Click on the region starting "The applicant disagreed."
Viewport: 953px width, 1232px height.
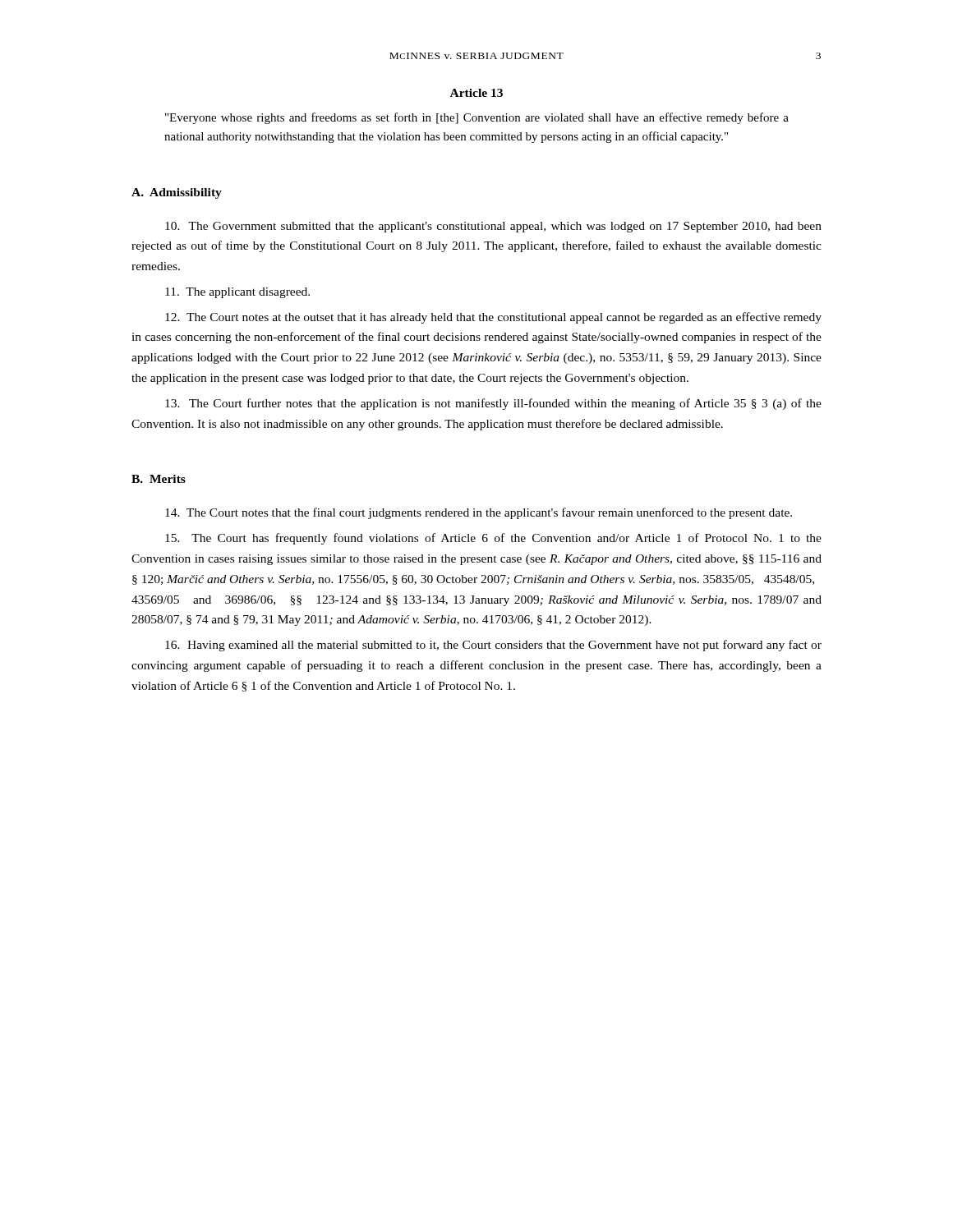tap(237, 291)
